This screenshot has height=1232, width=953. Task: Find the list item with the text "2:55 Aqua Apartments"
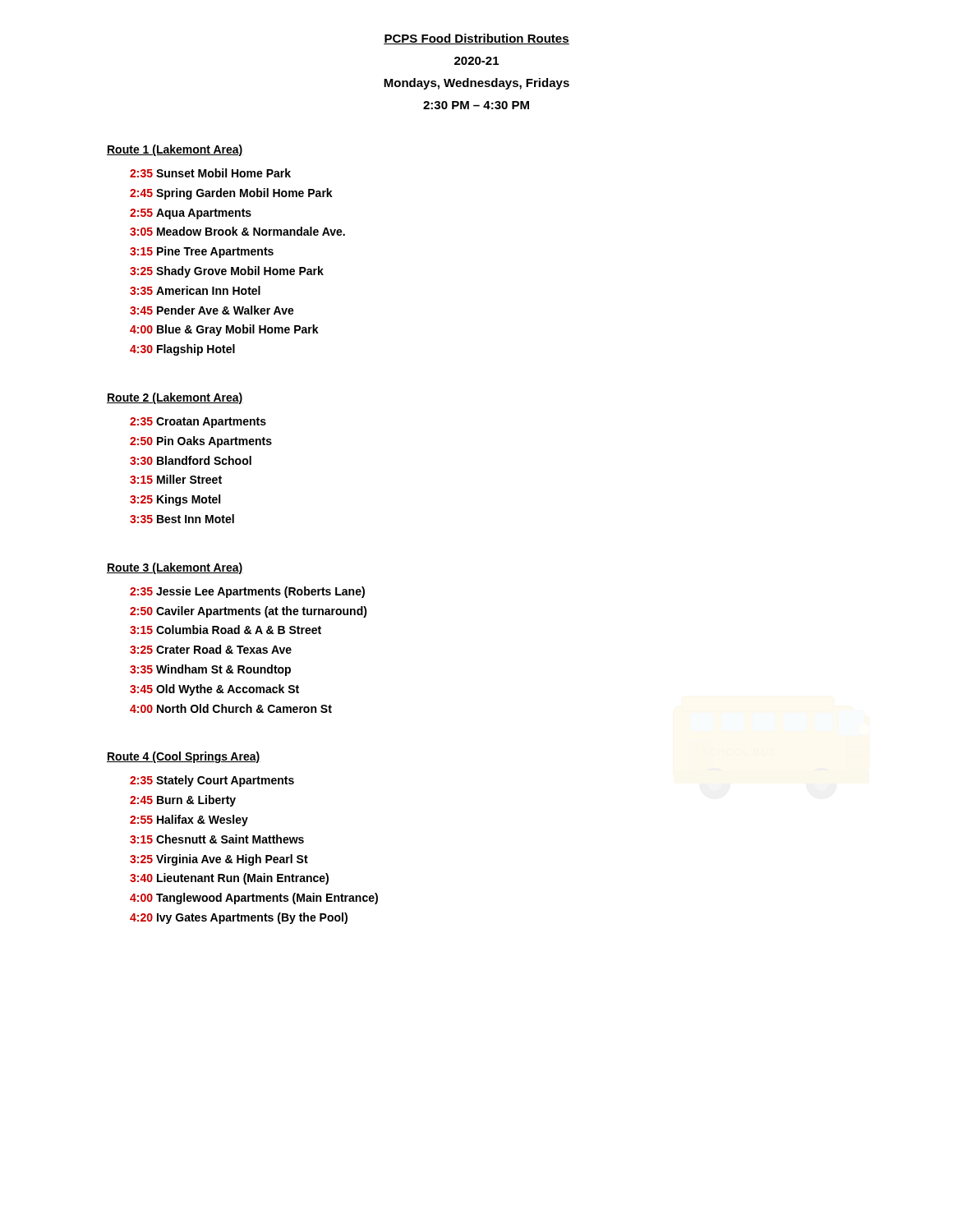click(x=191, y=212)
